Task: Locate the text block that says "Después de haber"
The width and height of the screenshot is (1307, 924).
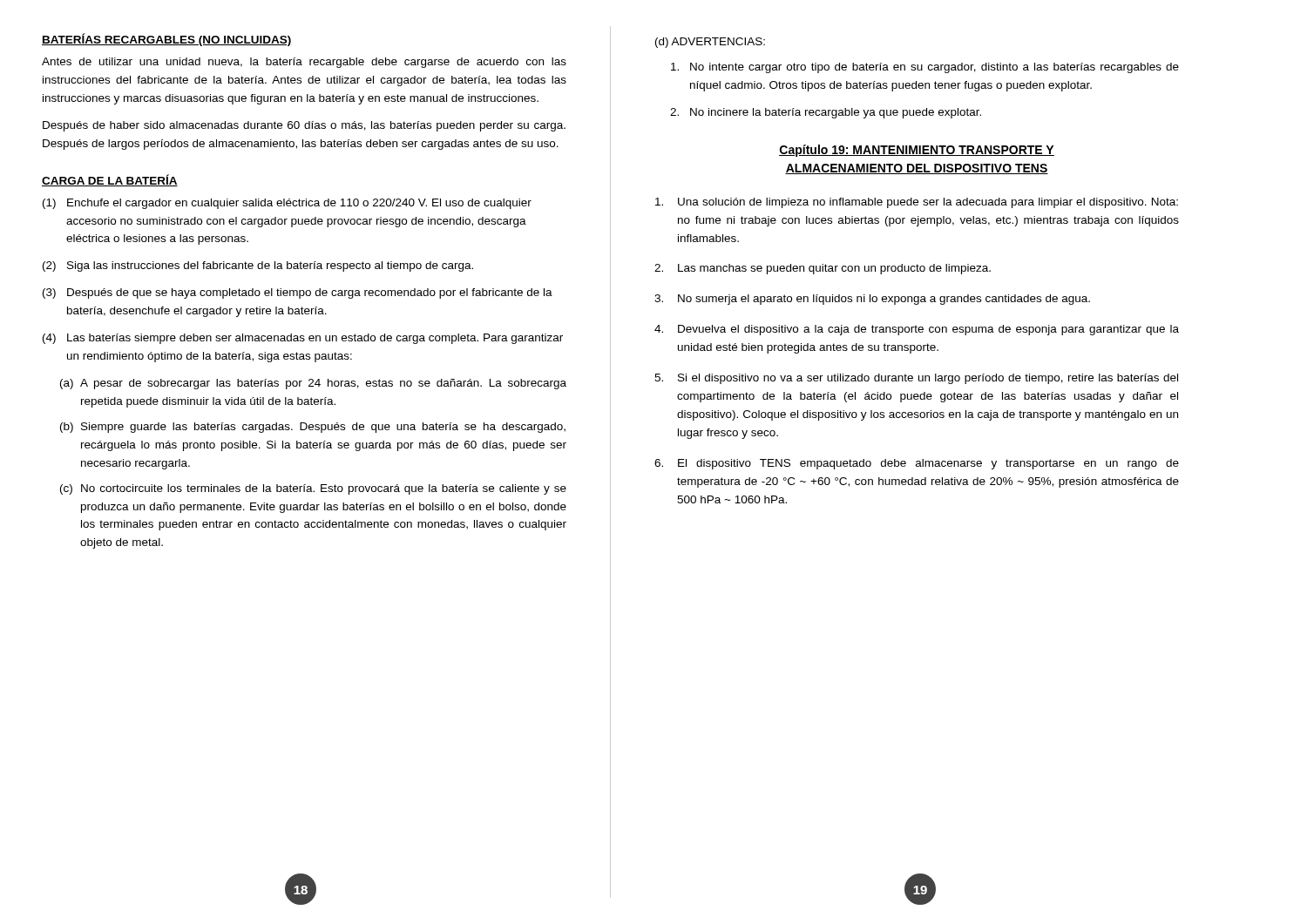Action: pyautogui.click(x=304, y=135)
